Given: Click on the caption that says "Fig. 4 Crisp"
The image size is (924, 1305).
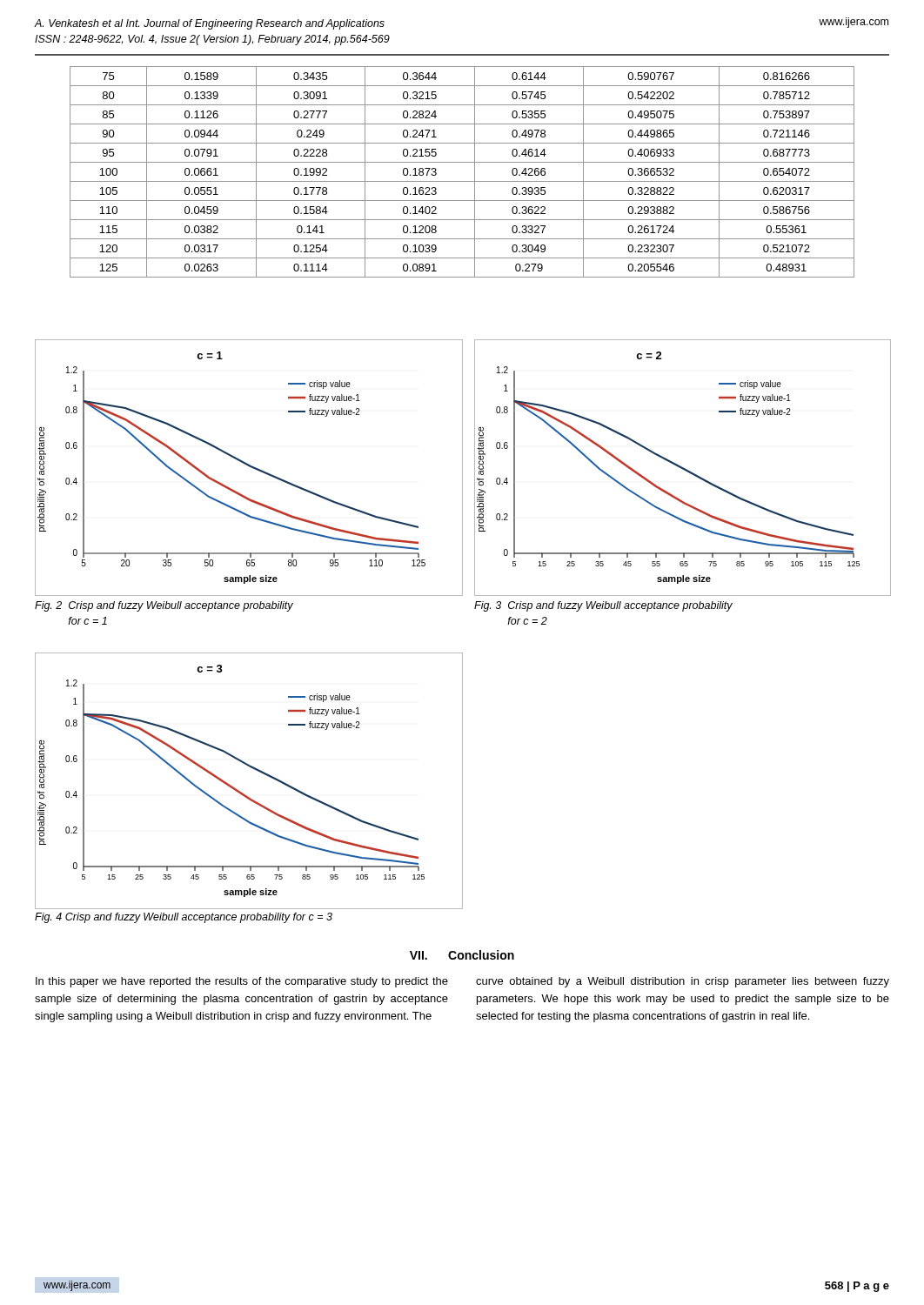Looking at the screenshot, I should tap(184, 917).
